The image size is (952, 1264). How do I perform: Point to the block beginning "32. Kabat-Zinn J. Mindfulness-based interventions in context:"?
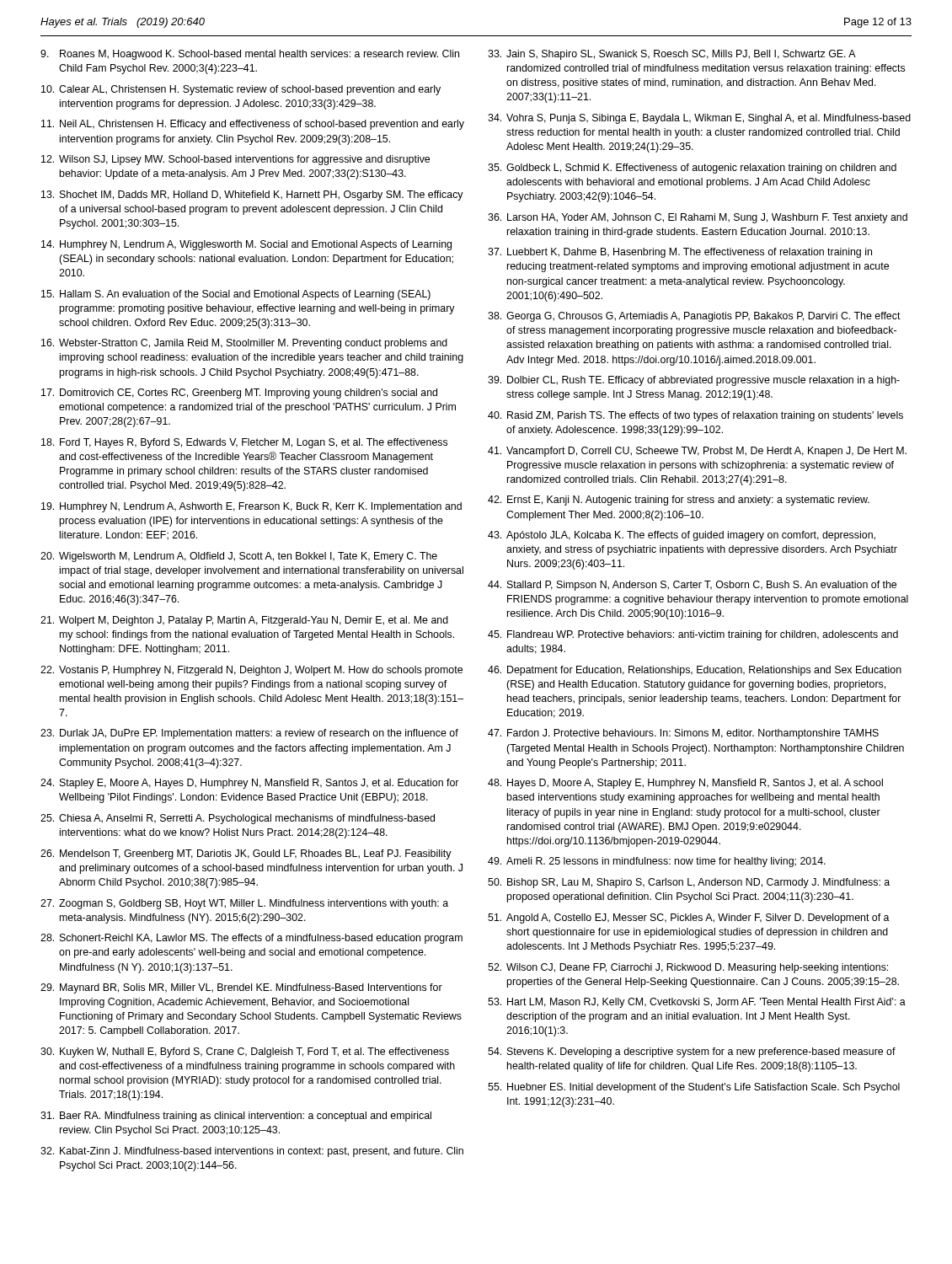click(x=252, y=1159)
